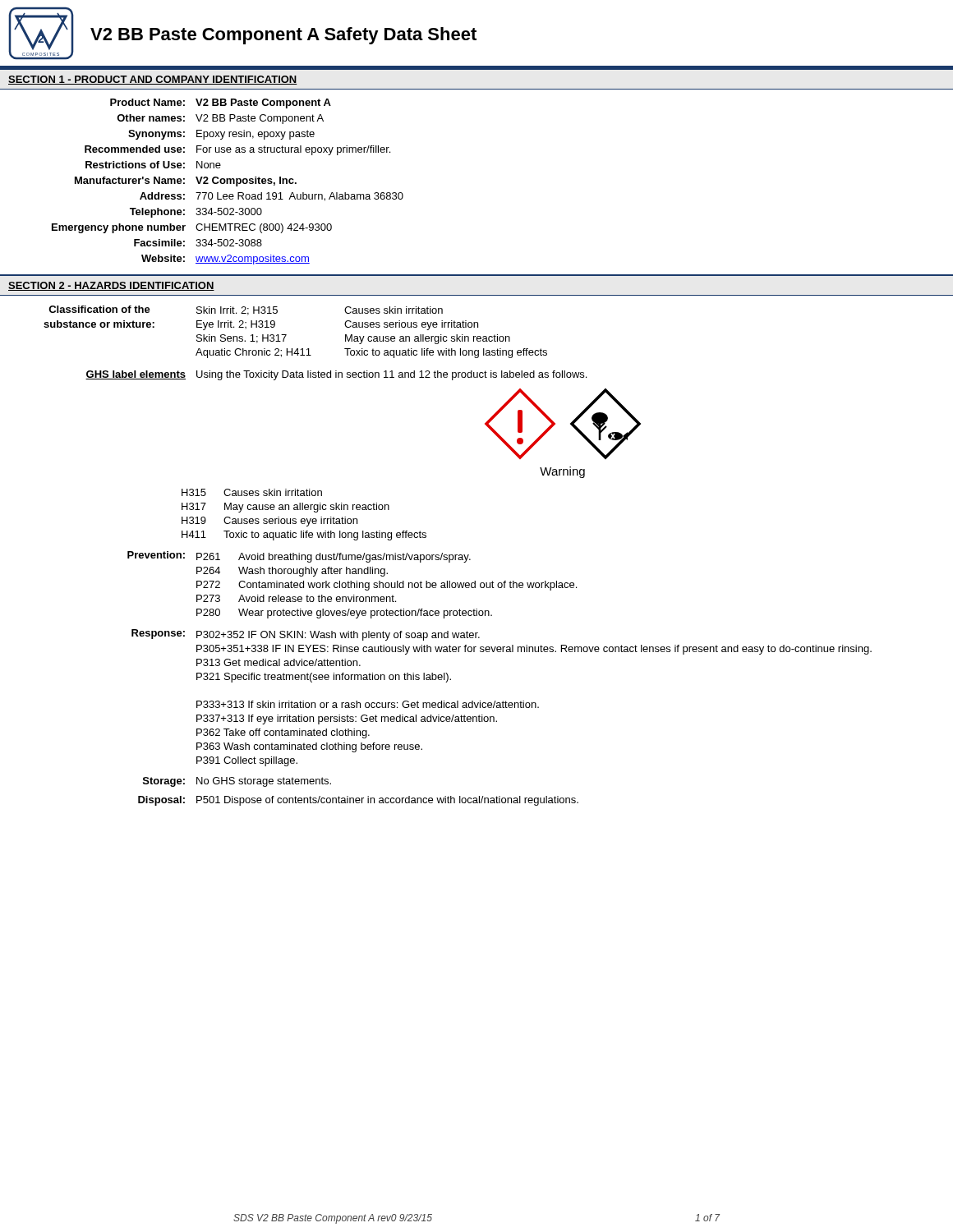The height and width of the screenshot is (1232, 953).
Task: Find "Skin Irrit. 2; H315" on this page
Action: 237,310
